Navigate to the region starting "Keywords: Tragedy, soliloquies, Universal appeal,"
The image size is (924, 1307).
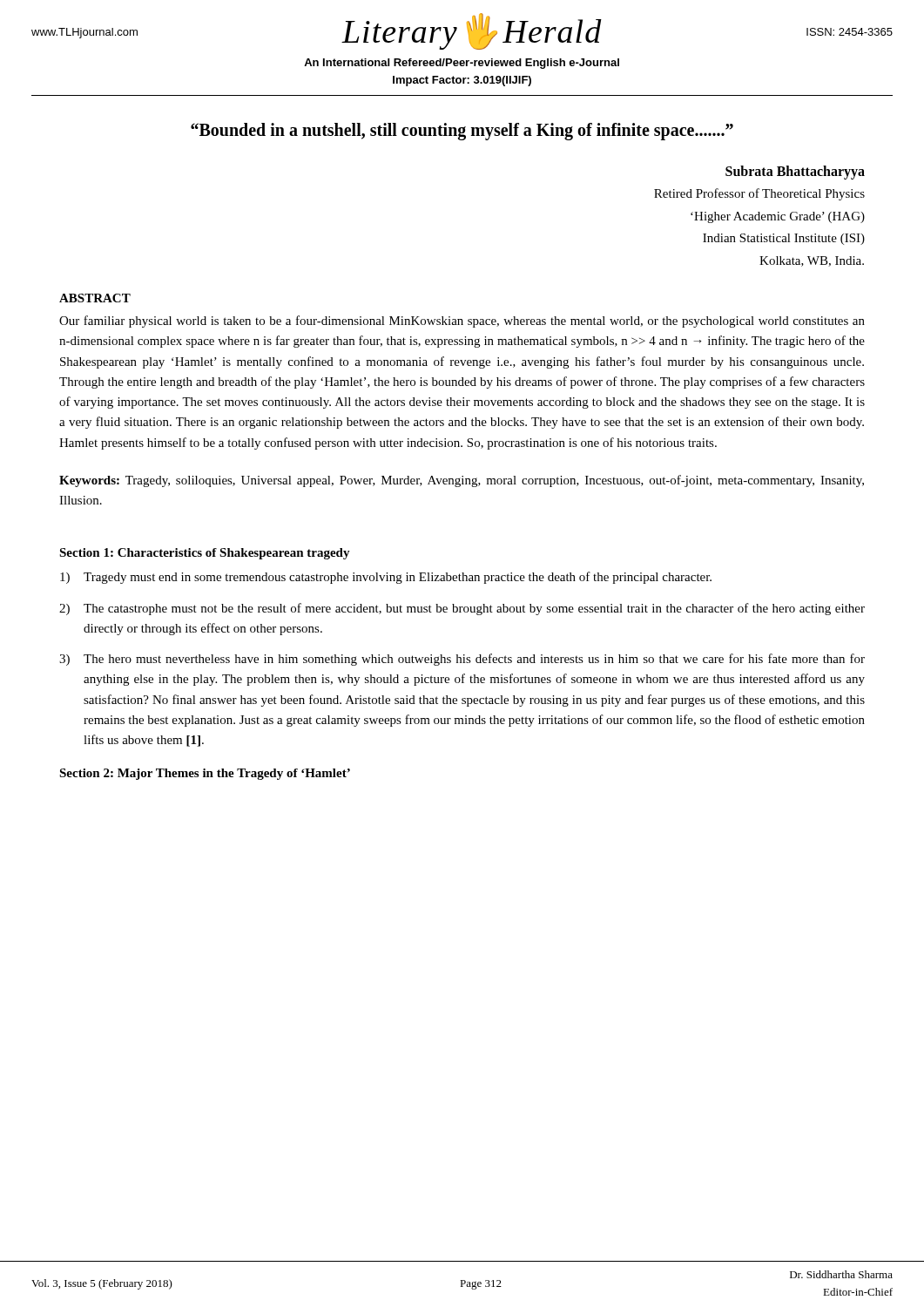(x=462, y=490)
